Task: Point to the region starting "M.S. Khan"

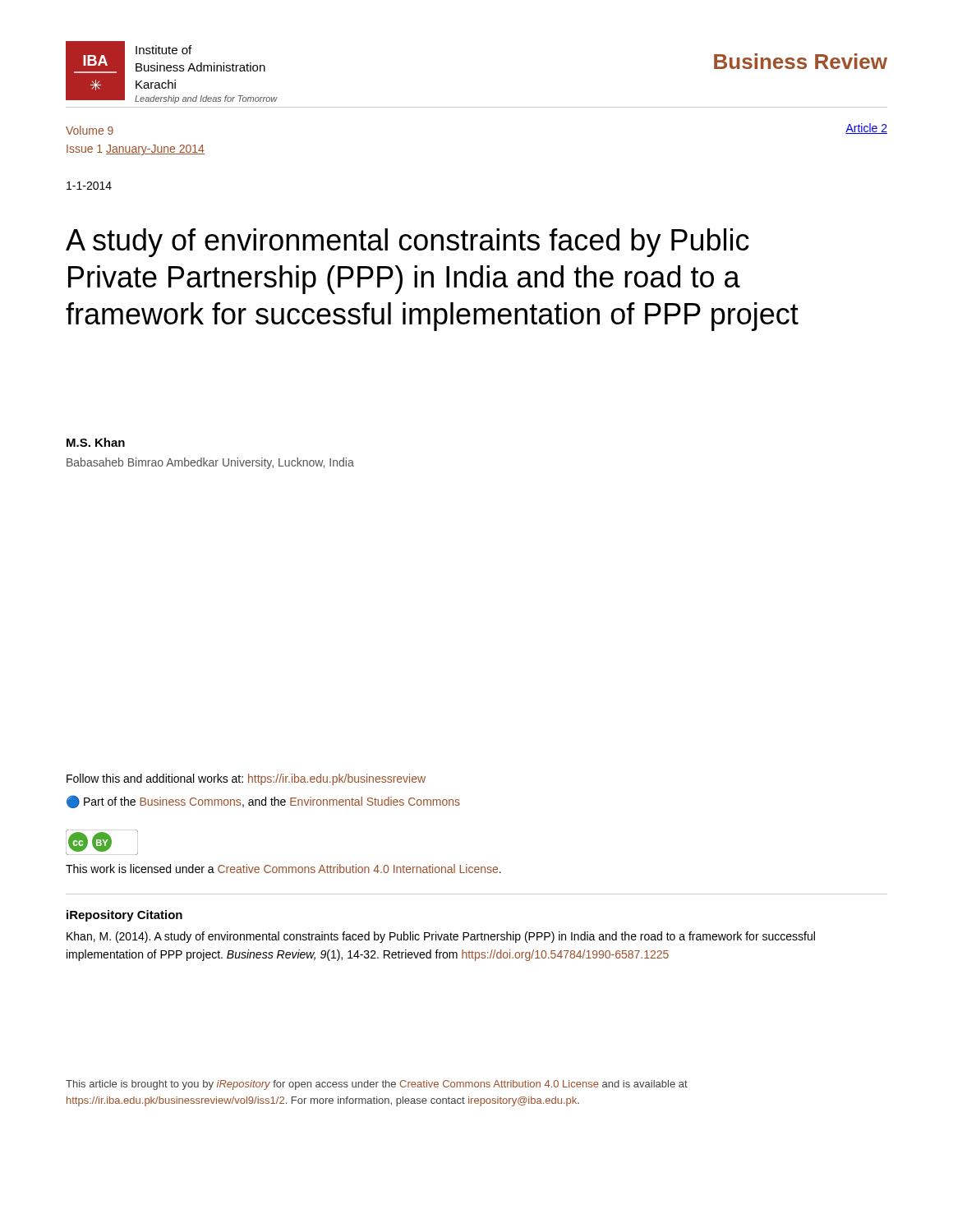Action: pos(96,442)
